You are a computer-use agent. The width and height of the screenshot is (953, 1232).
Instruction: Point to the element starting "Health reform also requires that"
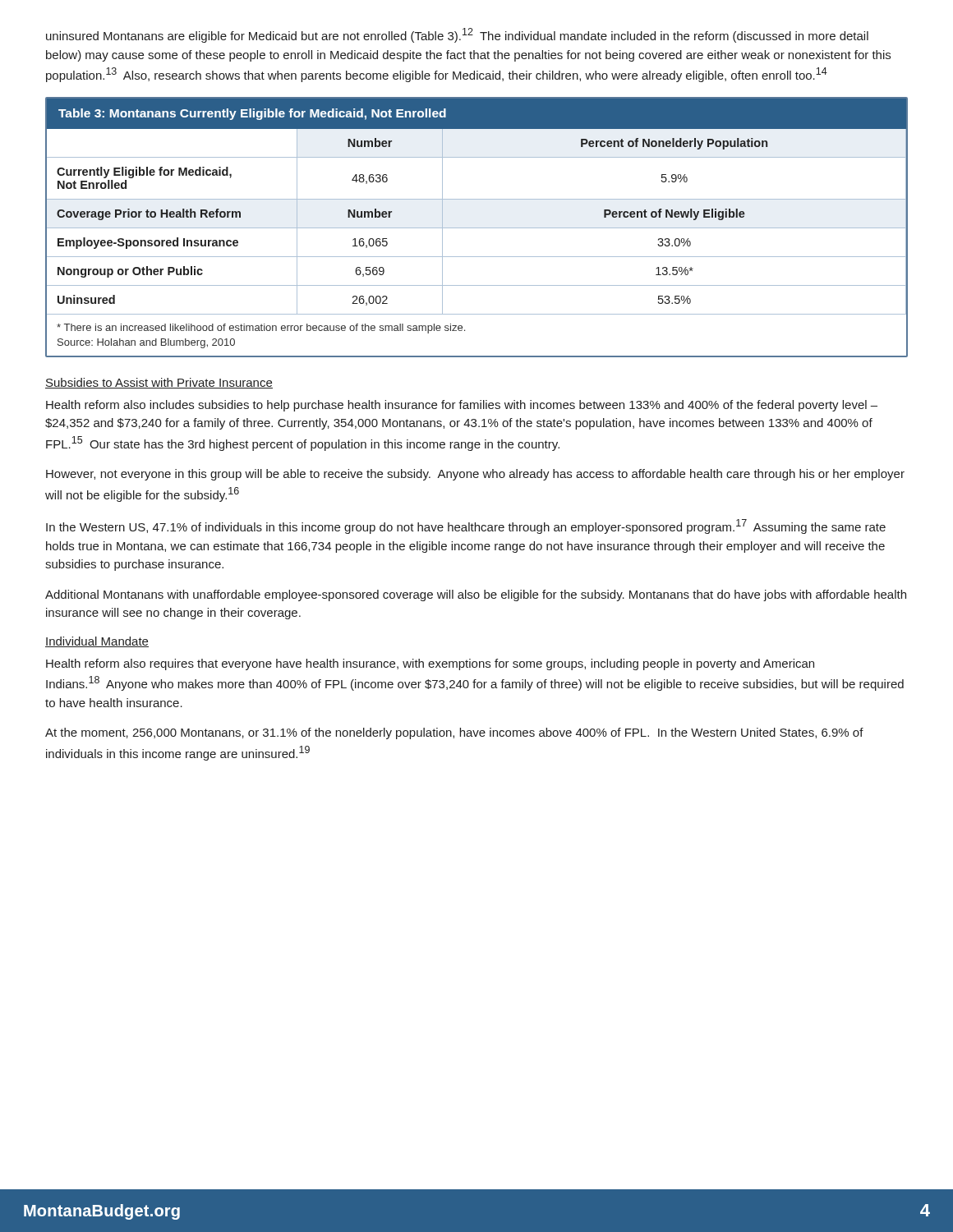coord(475,683)
